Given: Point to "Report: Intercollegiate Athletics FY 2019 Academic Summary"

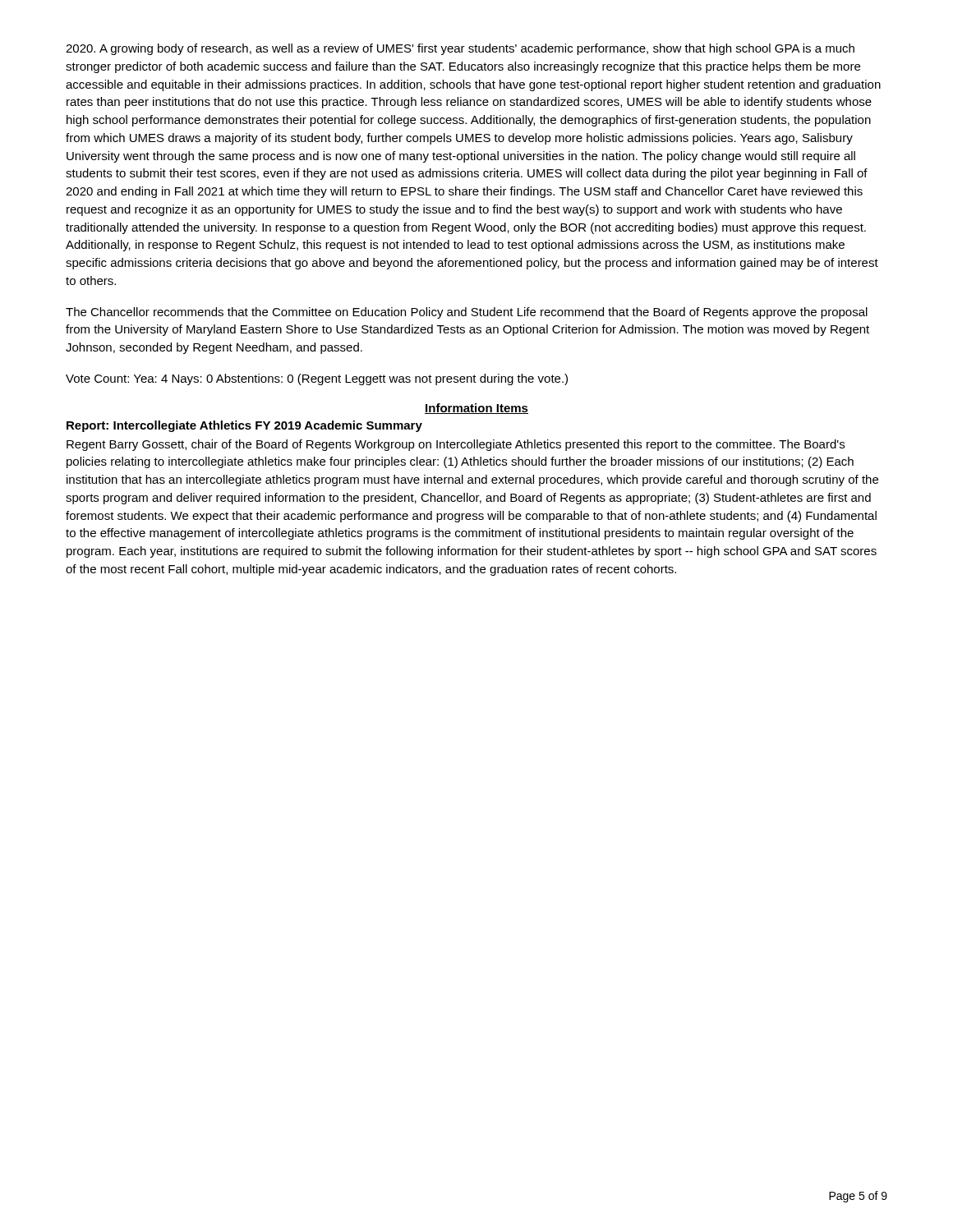Looking at the screenshot, I should pyautogui.click(x=244, y=425).
